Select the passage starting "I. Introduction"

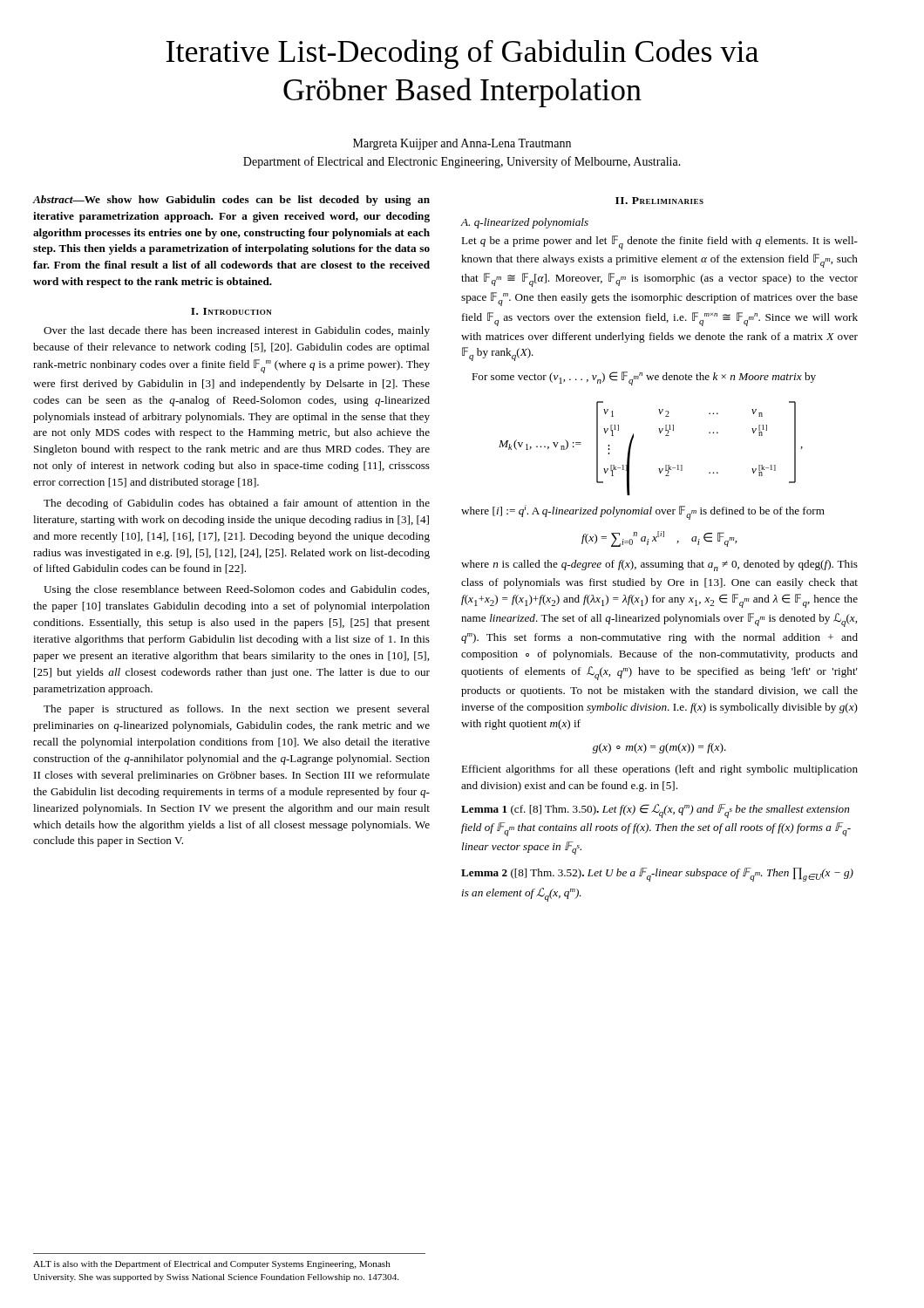(x=231, y=311)
